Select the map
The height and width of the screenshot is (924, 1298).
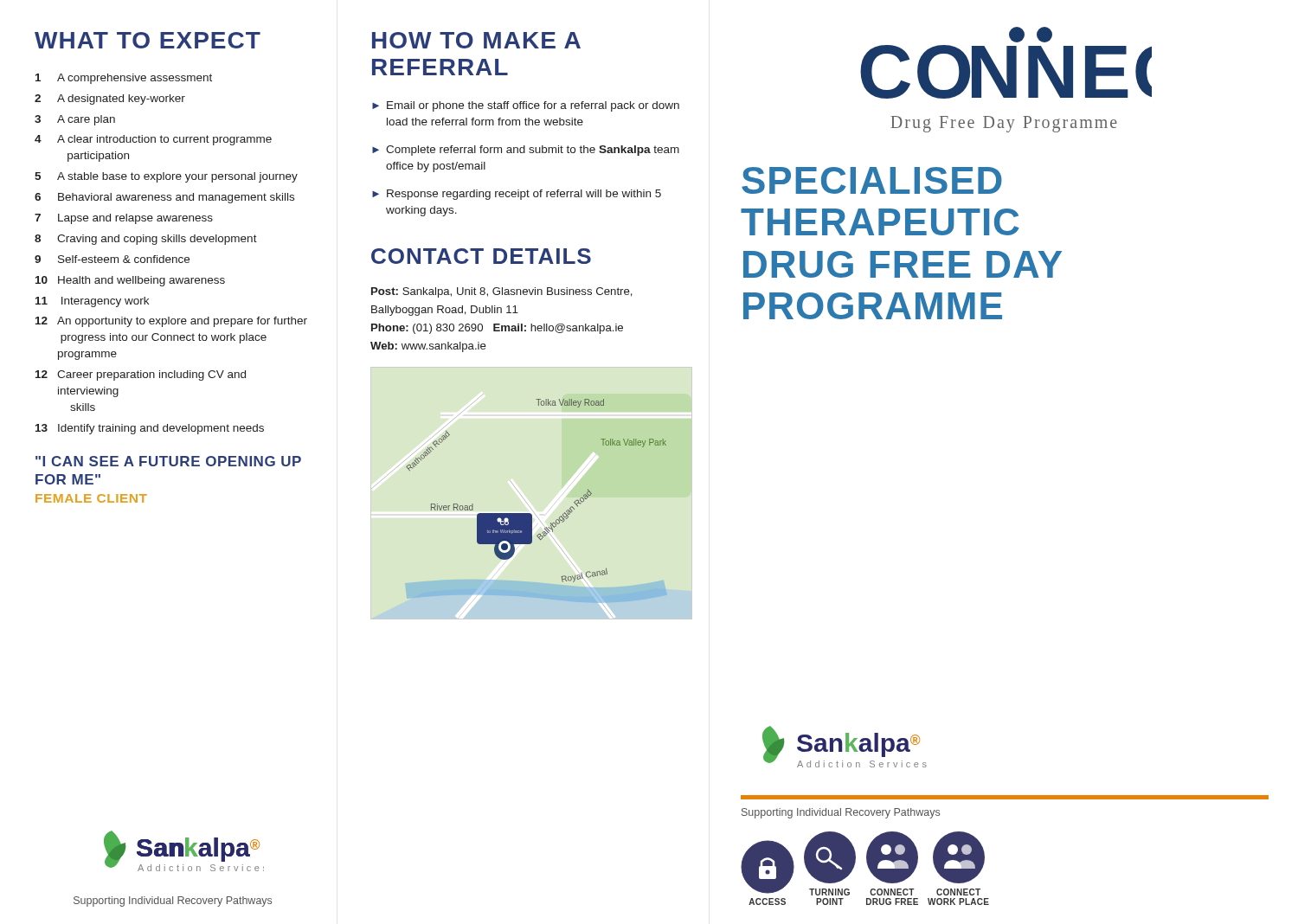[531, 494]
